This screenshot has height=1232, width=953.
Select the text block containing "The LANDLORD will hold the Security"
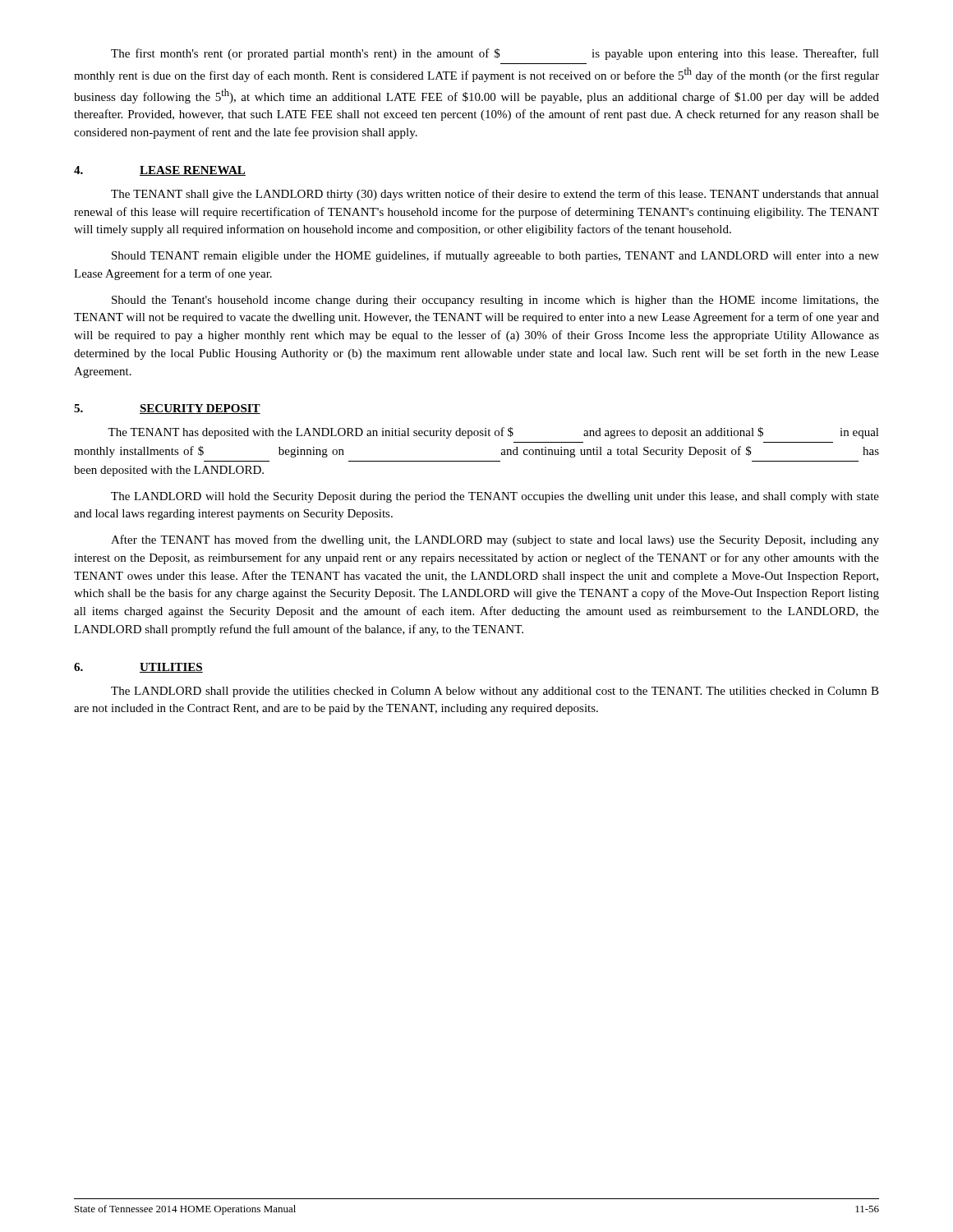click(476, 505)
